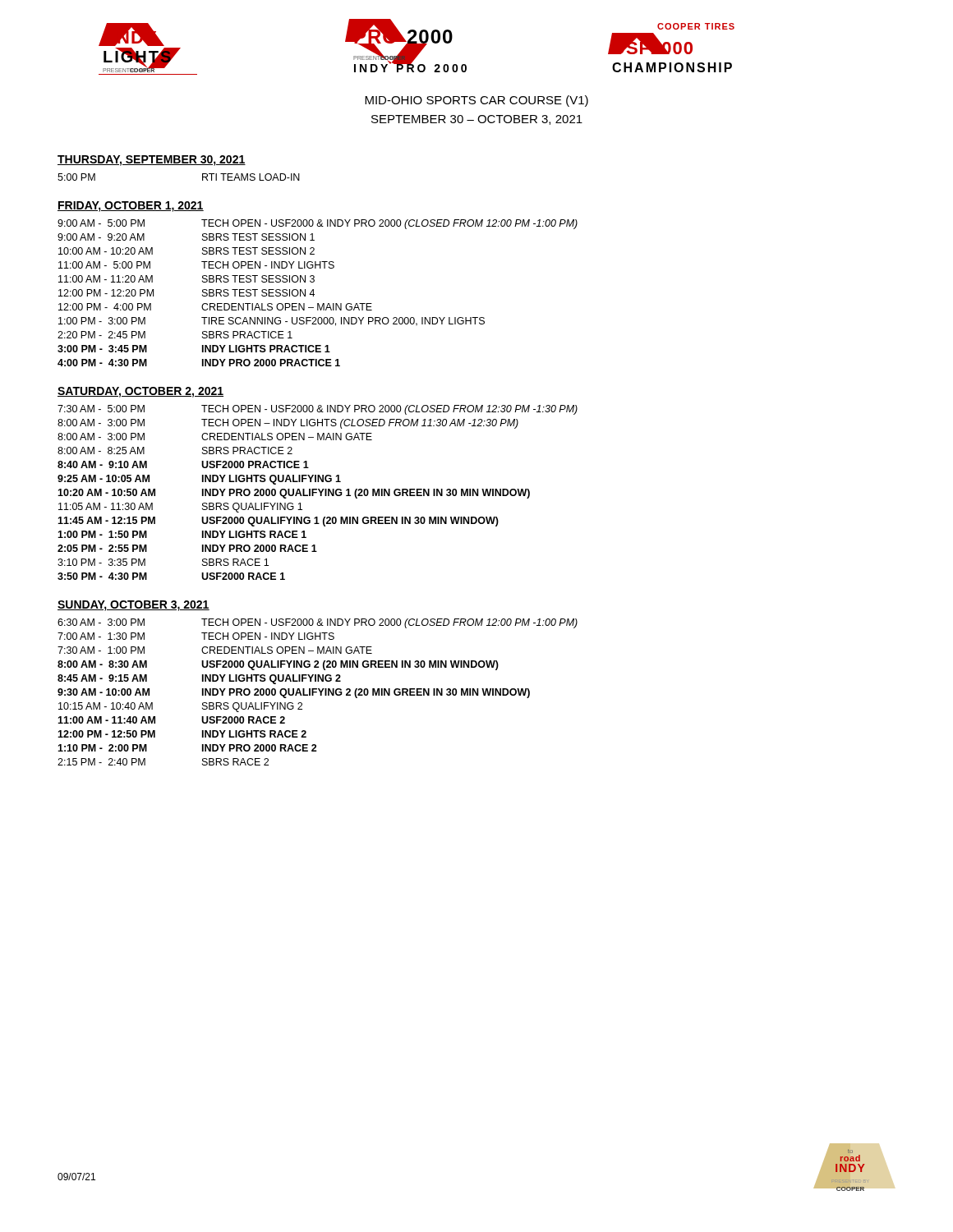Click on the section header that reads "THURSDAY, SEPTEMBER 30, 2021"

[151, 159]
